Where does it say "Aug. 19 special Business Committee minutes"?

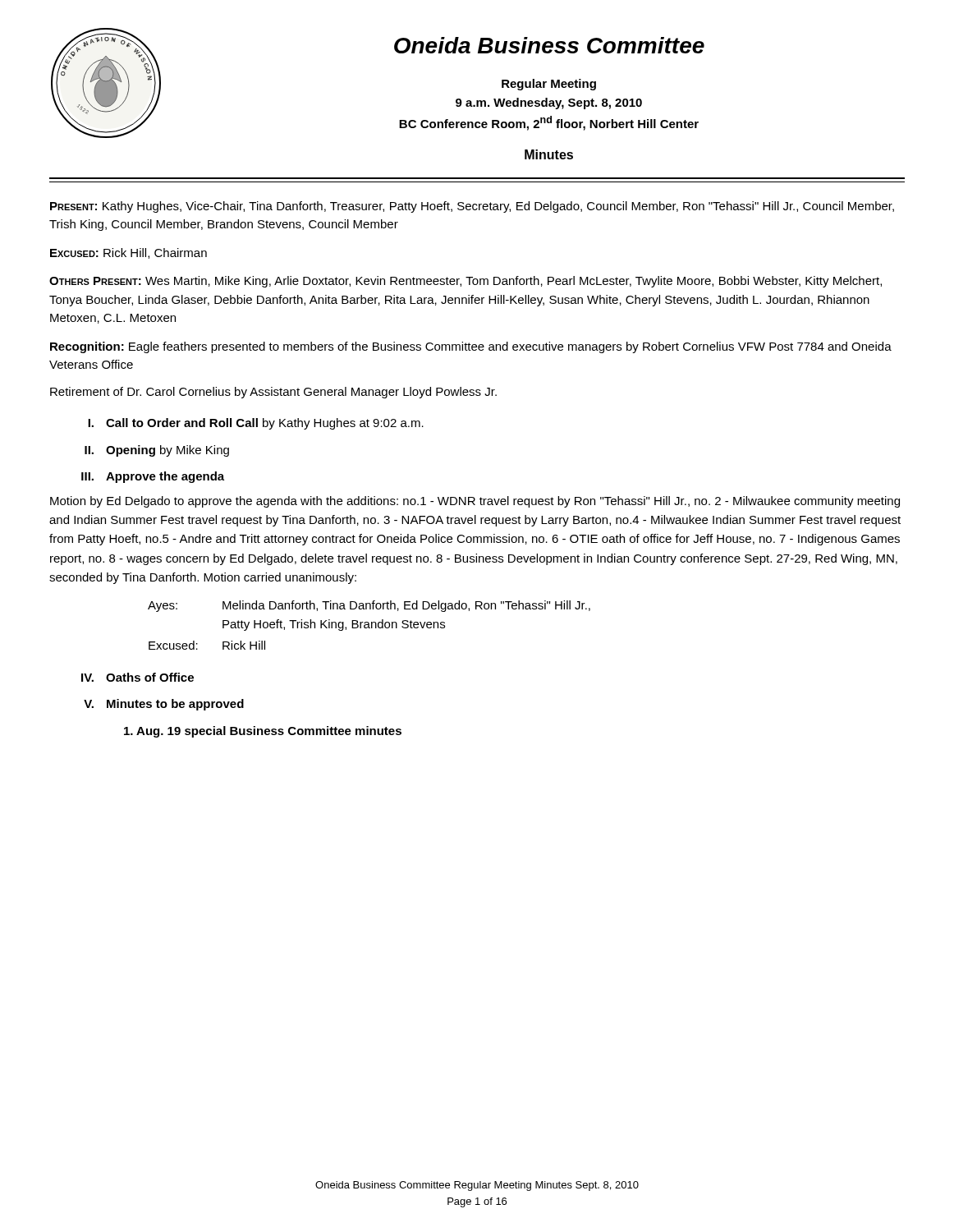tap(263, 730)
